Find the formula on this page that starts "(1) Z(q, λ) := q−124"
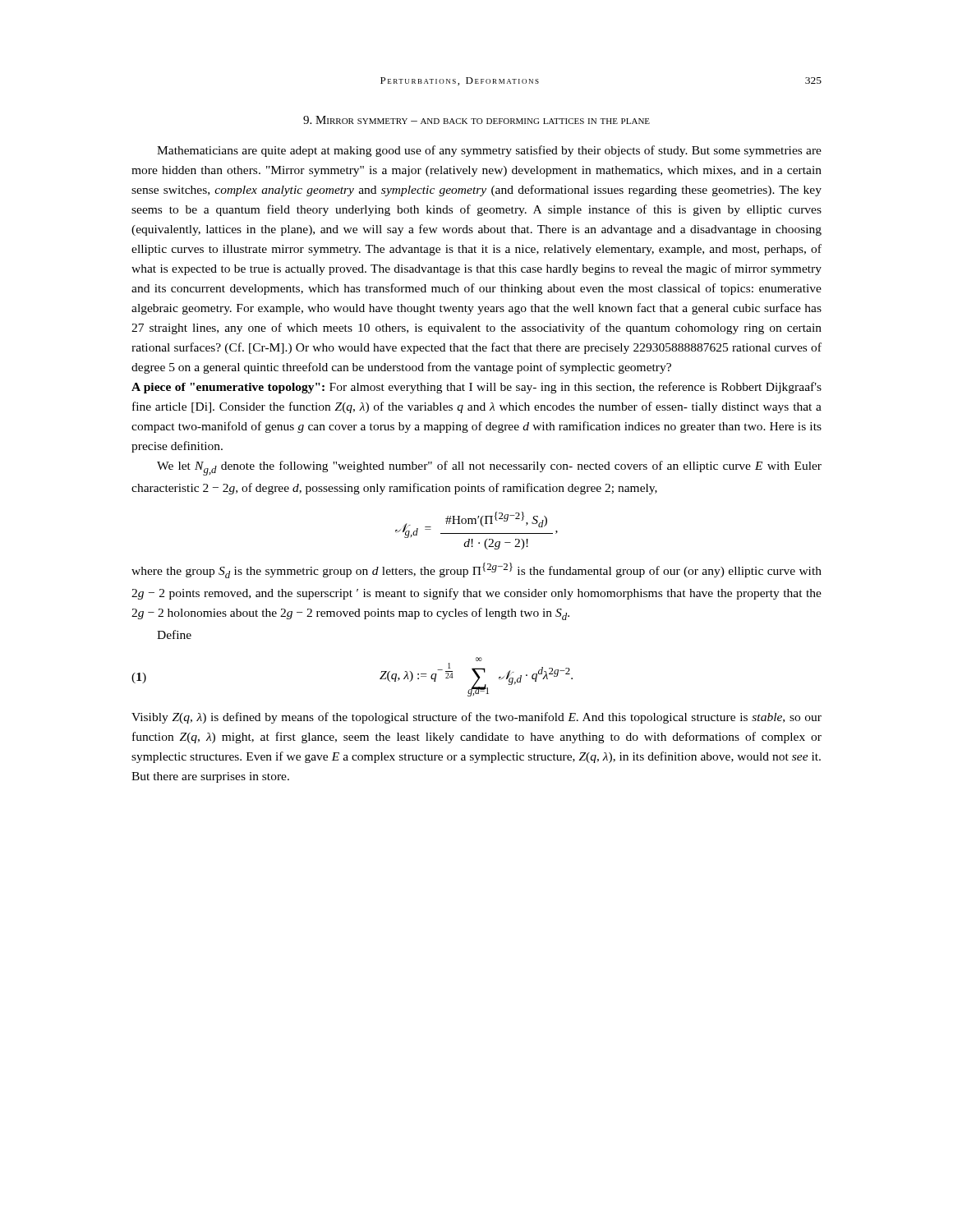The height and width of the screenshot is (1232, 953). point(479,659)
